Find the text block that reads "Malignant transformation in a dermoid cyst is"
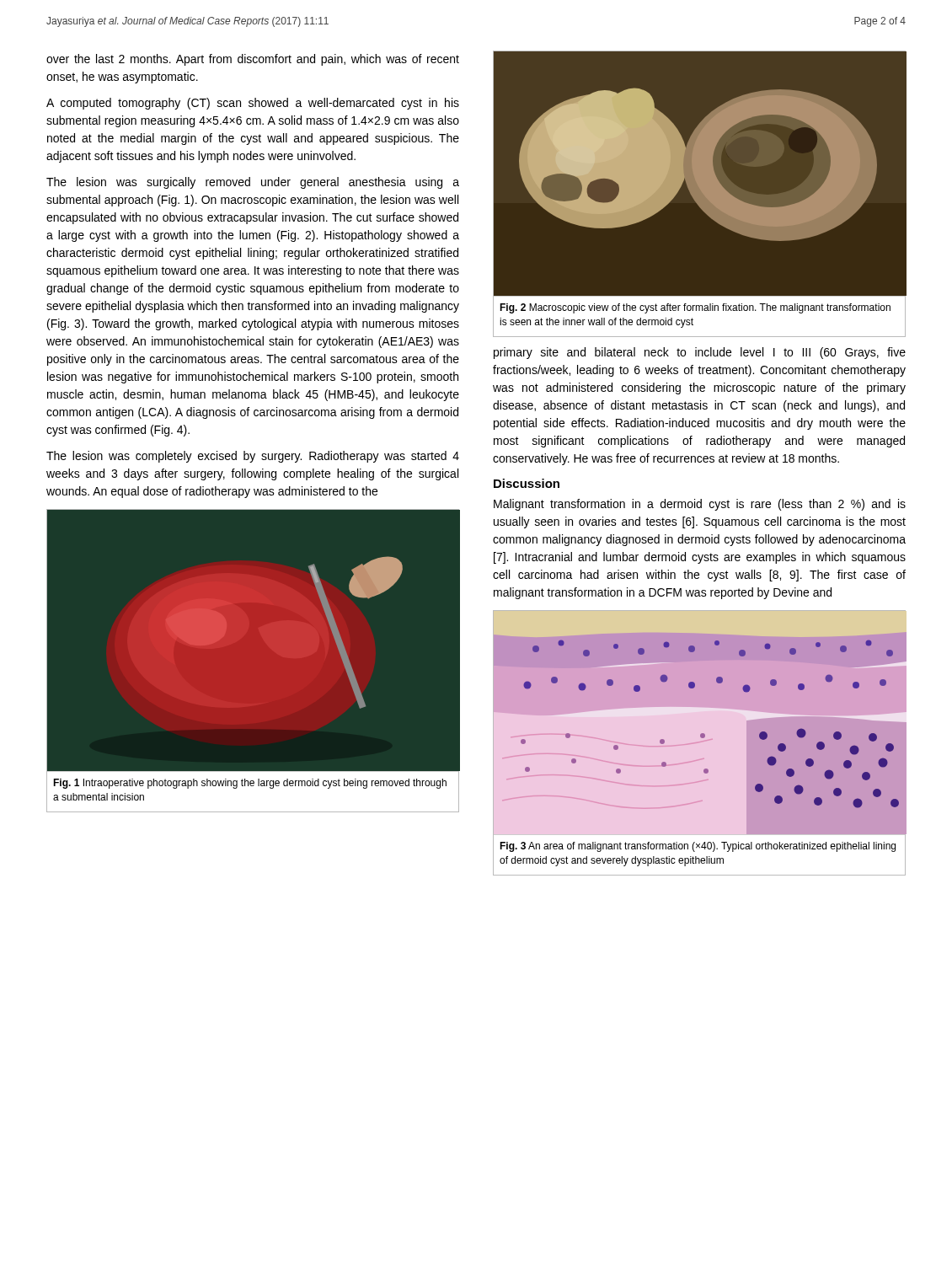952x1264 pixels. pyautogui.click(x=699, y=548)
